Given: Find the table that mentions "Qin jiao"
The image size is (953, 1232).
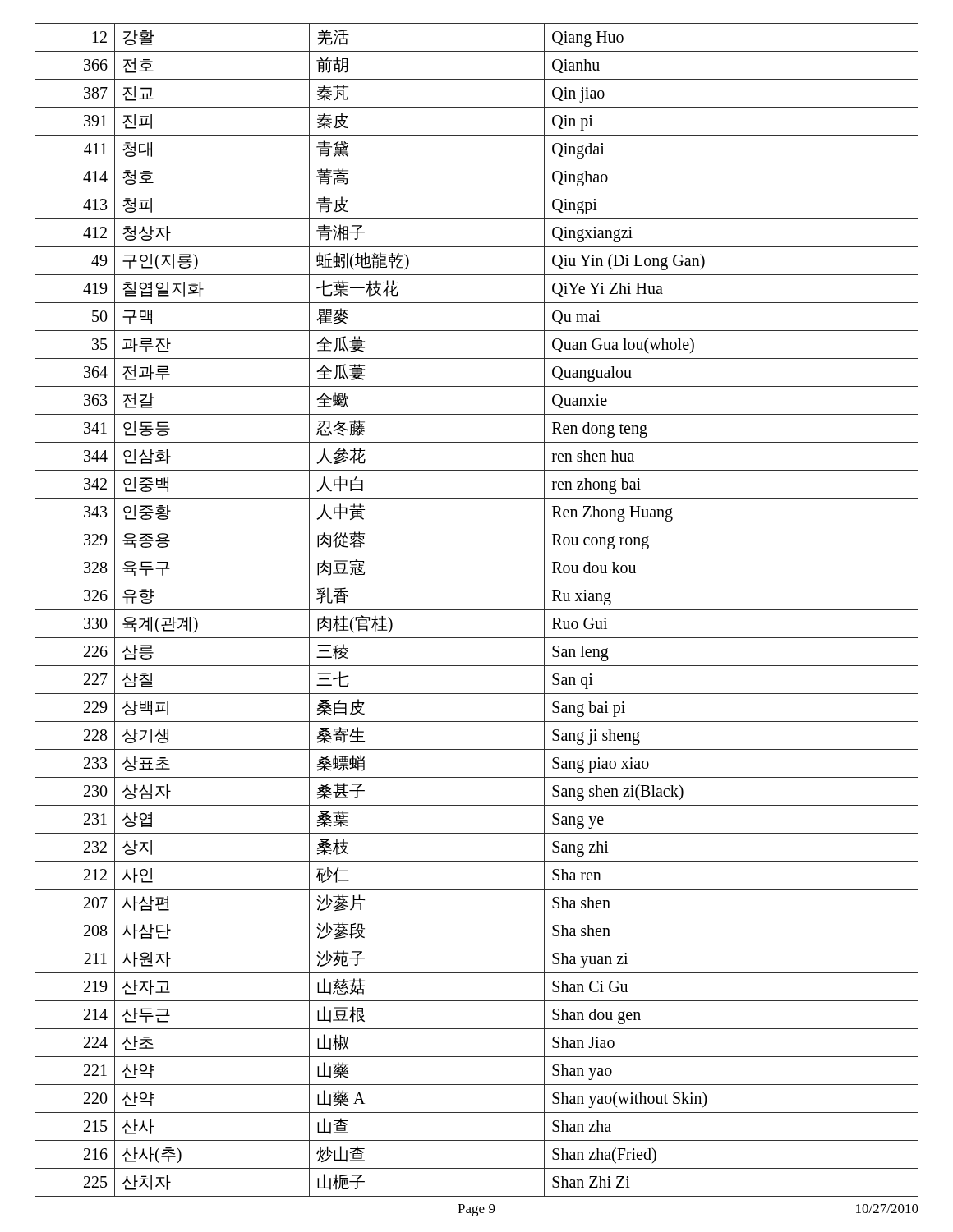Looking at the screenshot, I should (x=476, y=610).
